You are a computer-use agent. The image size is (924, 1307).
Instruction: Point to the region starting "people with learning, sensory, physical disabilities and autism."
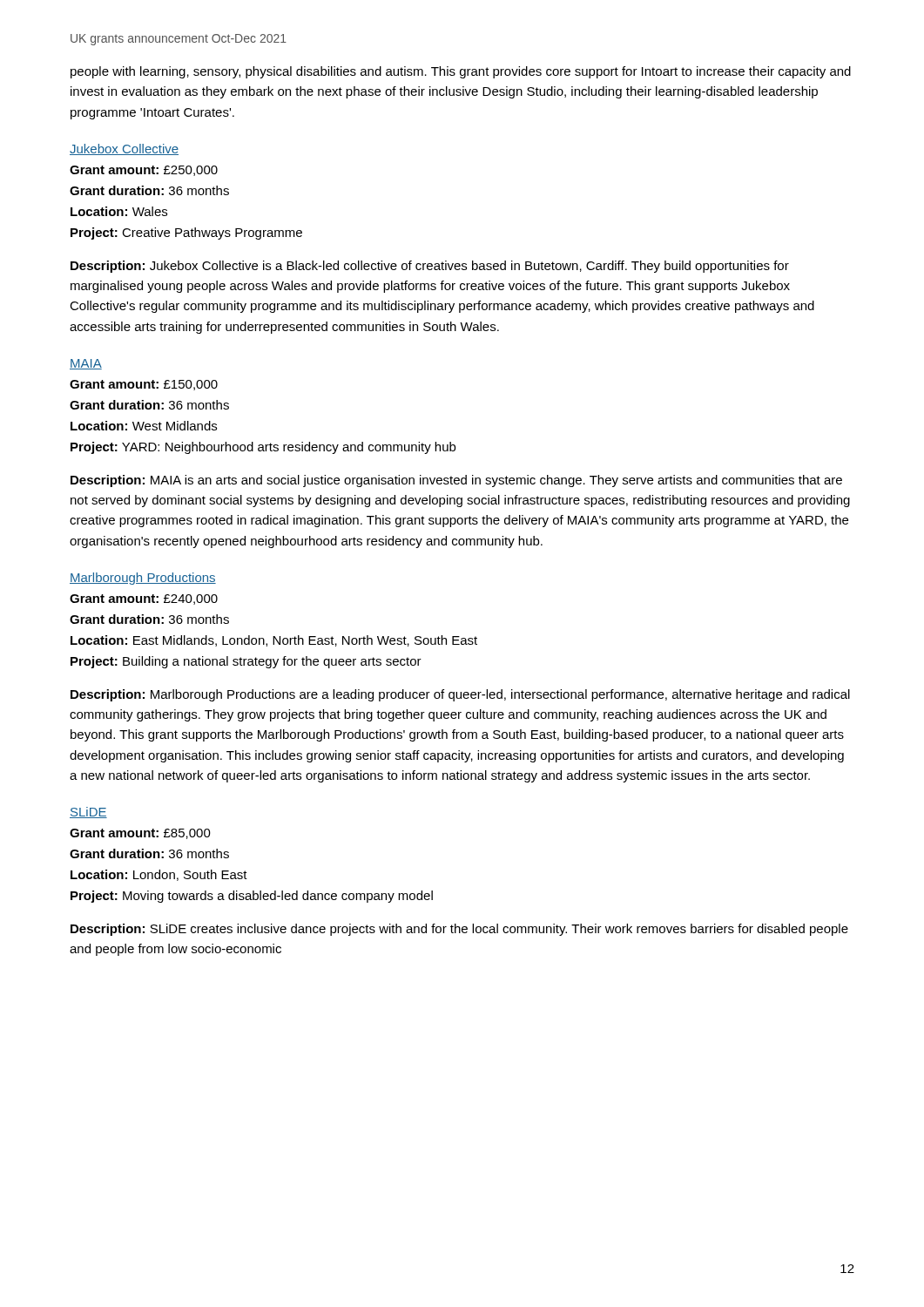(x=460, y=91)
